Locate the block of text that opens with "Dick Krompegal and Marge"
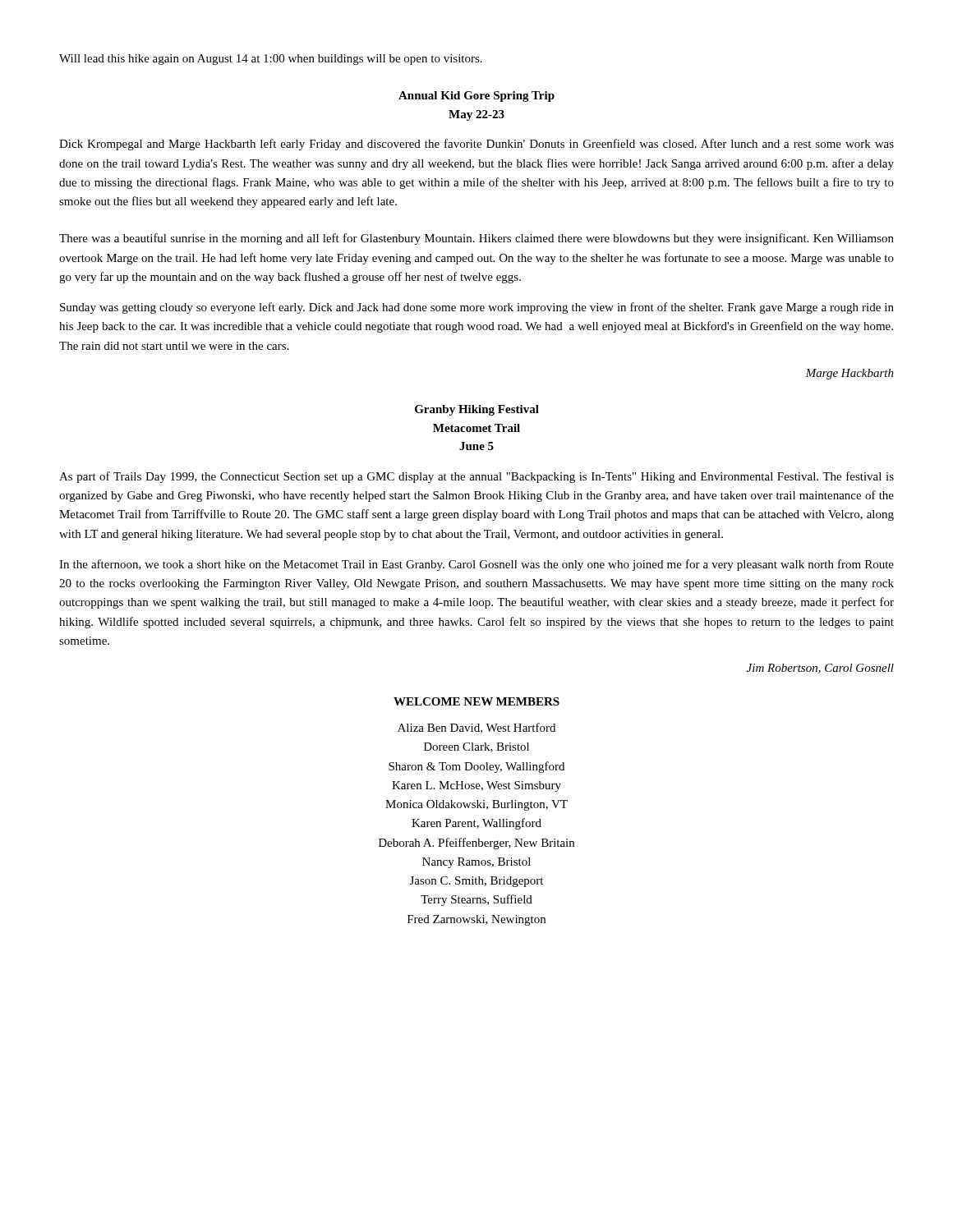Viewport: 953px width, 1232px height. pos(476,173)
